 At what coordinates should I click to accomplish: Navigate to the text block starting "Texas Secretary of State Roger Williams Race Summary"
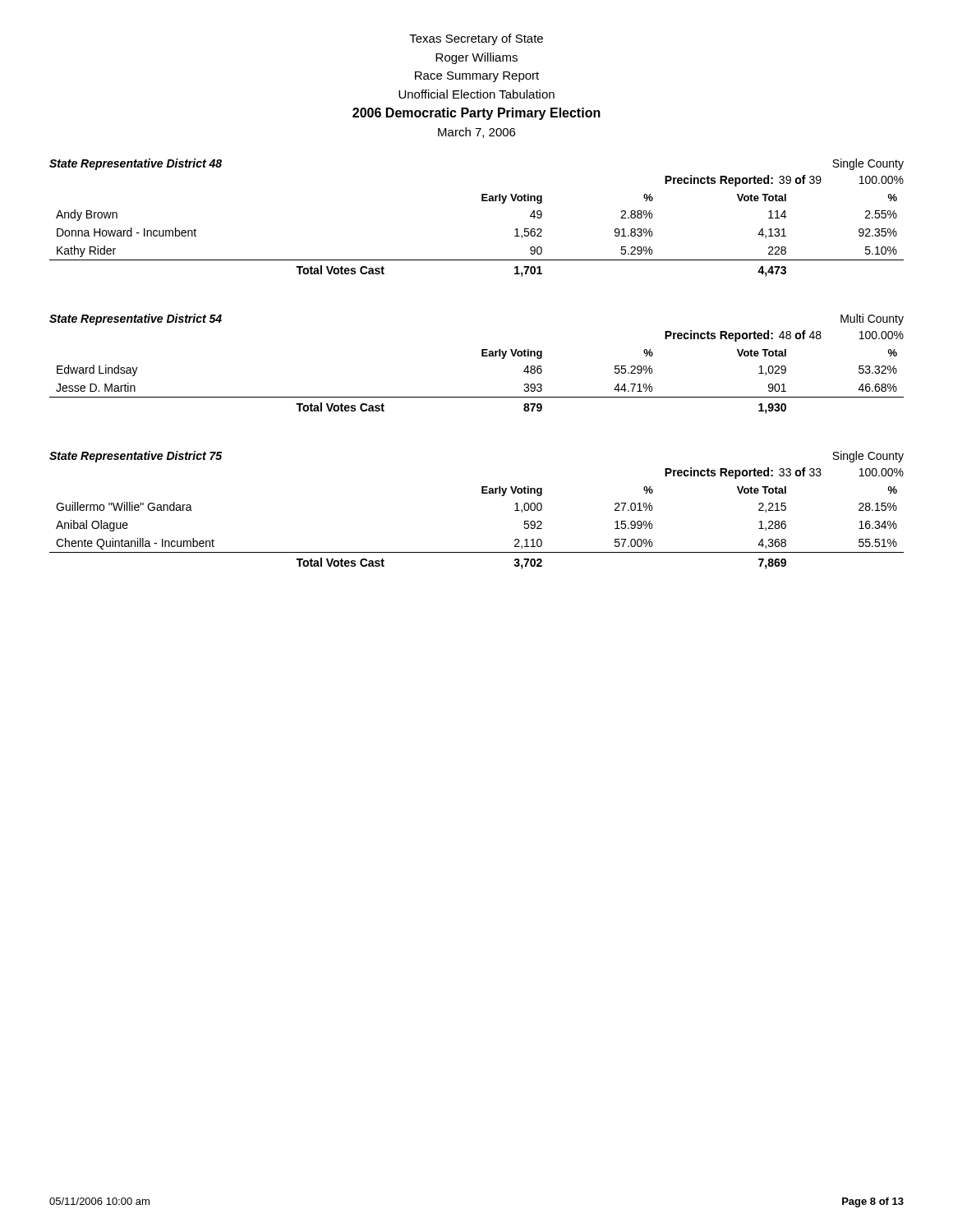pyautogui.click(x=476, y=86)
